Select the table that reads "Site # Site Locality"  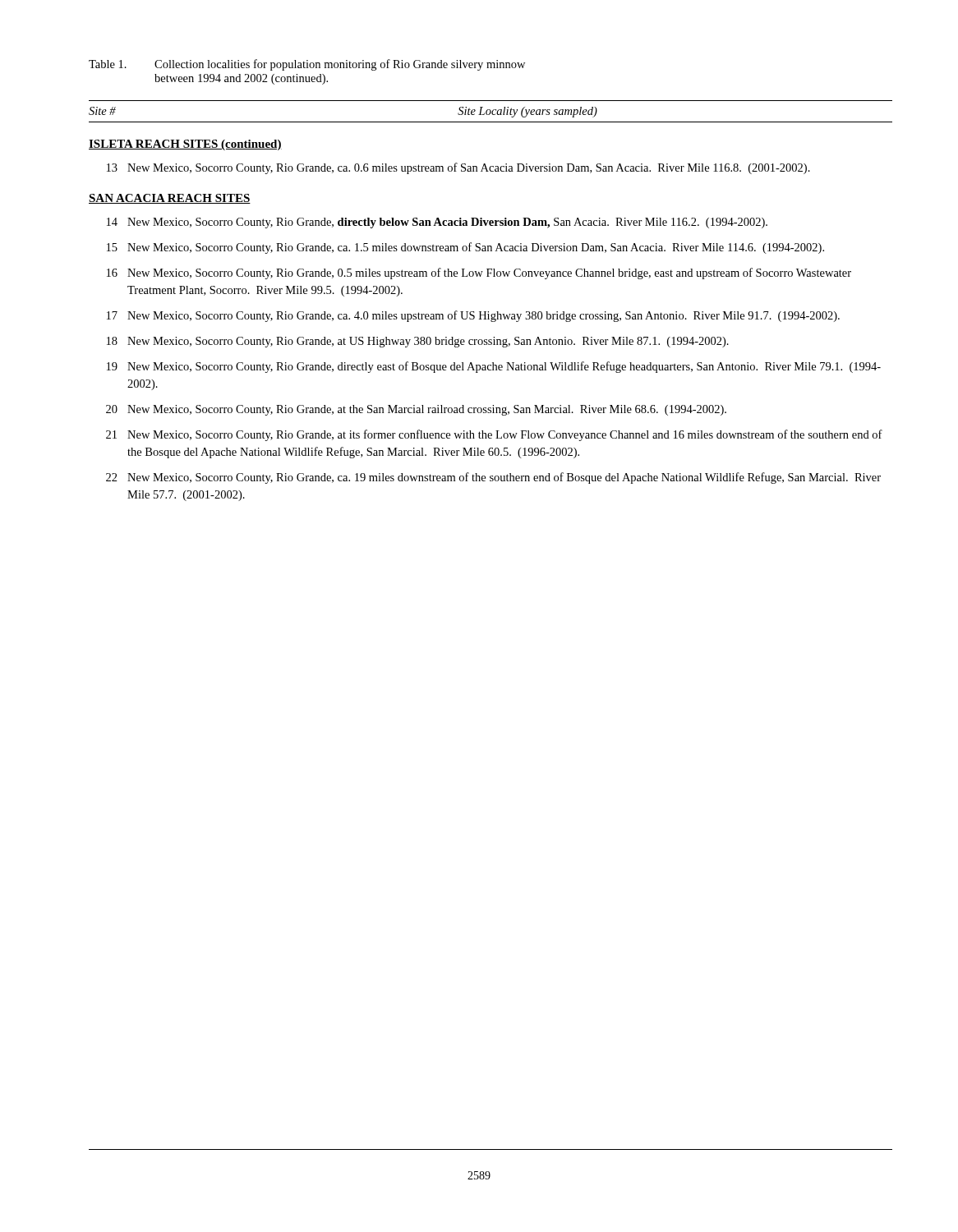point(490,111)
